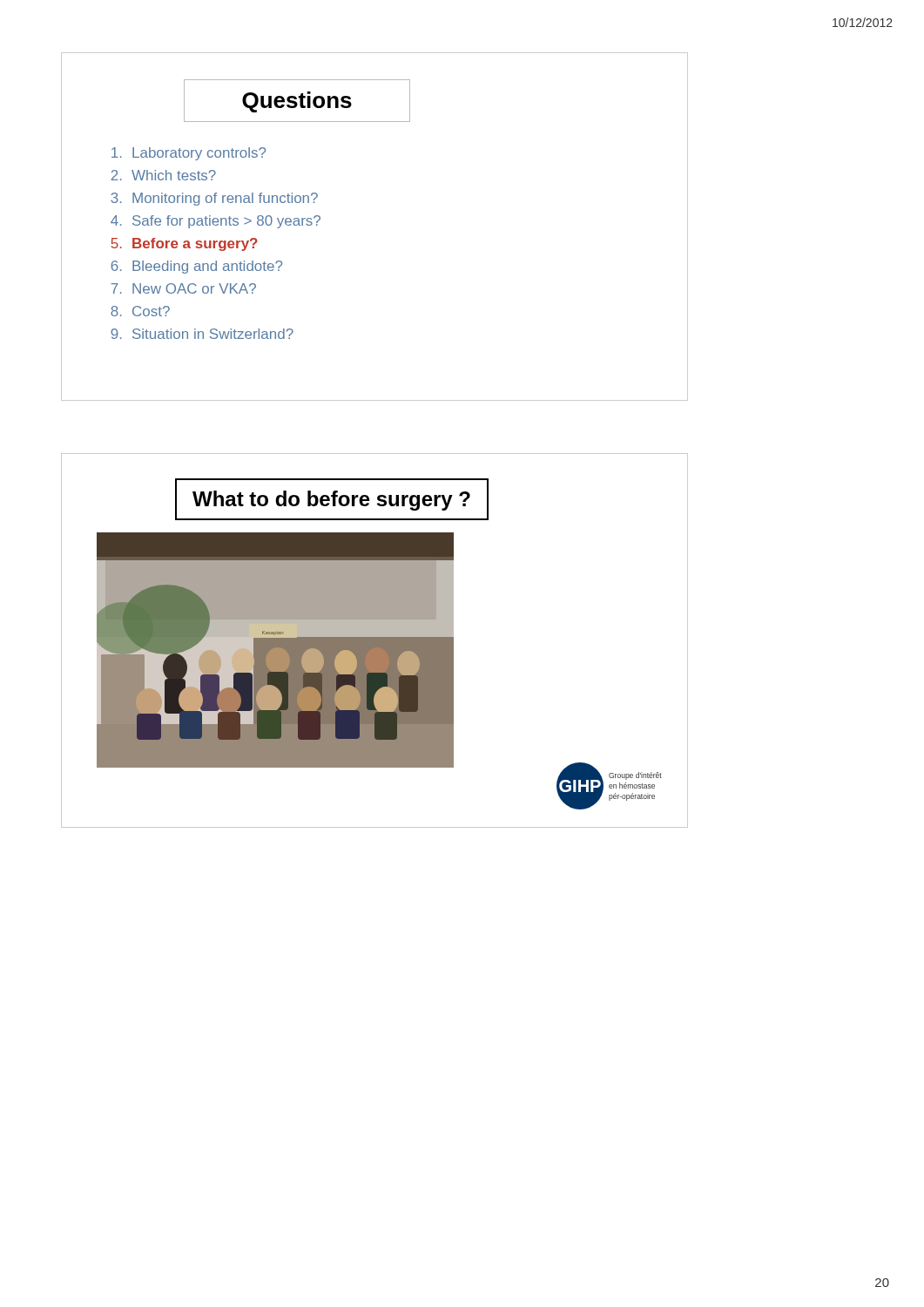This screenshot has width=924, height=1307.
Task: Select the title
Action: point(332,499)
